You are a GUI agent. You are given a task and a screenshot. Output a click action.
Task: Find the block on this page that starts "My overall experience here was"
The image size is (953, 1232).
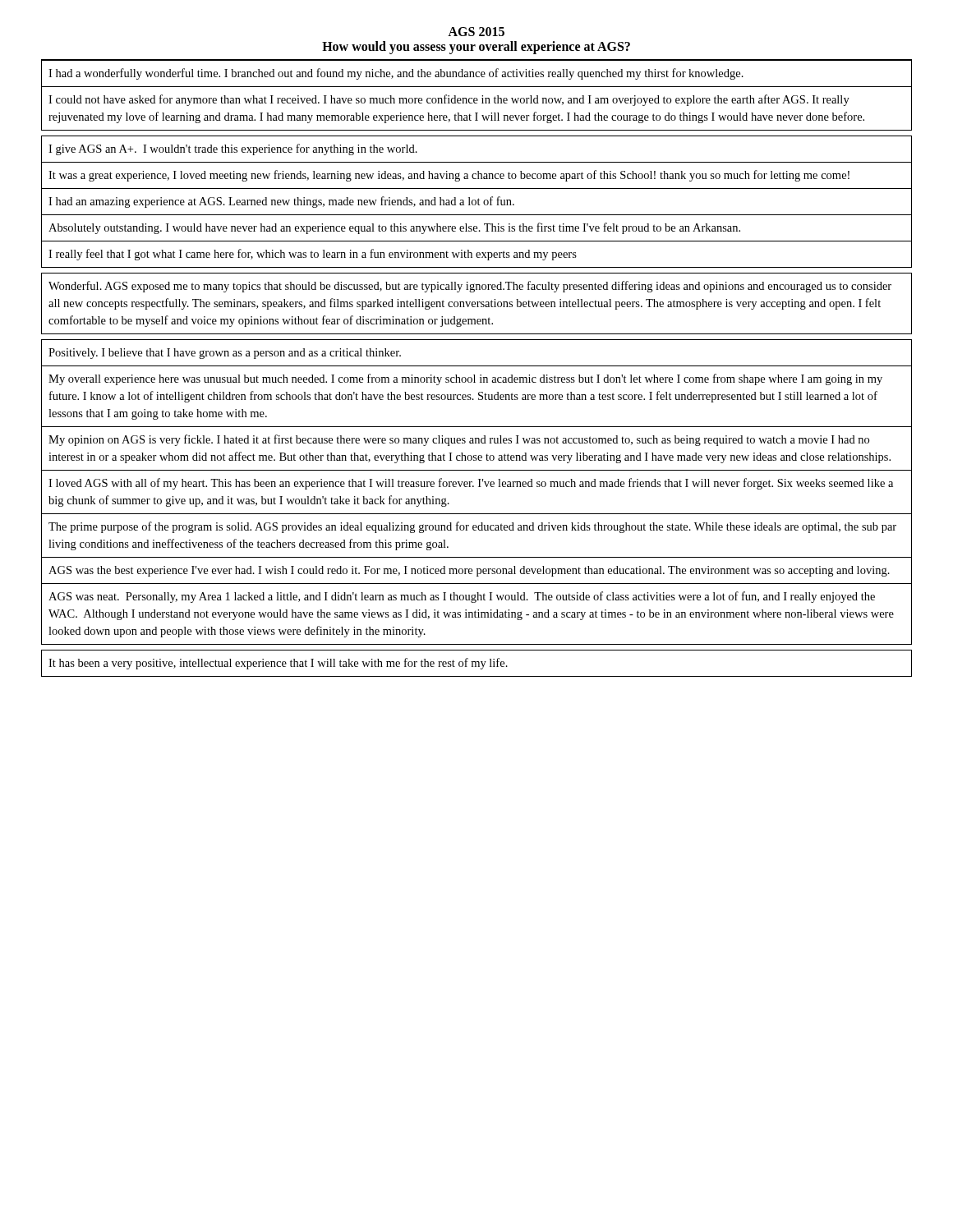pyautogui.click(x=466, y=396)
